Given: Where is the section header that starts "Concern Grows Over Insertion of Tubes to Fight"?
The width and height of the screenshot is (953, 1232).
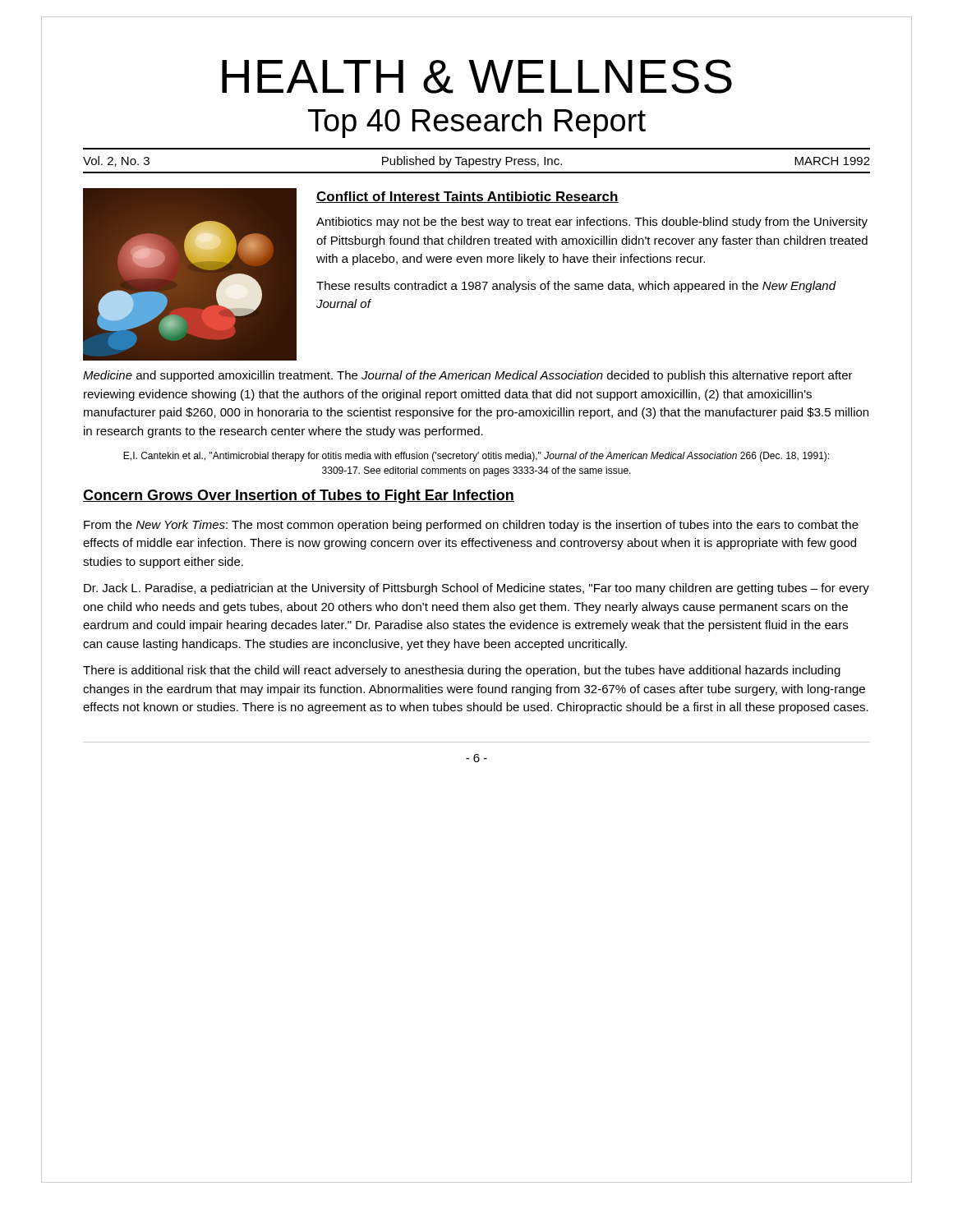Looking at the screenshot, I should pos(299,496).
